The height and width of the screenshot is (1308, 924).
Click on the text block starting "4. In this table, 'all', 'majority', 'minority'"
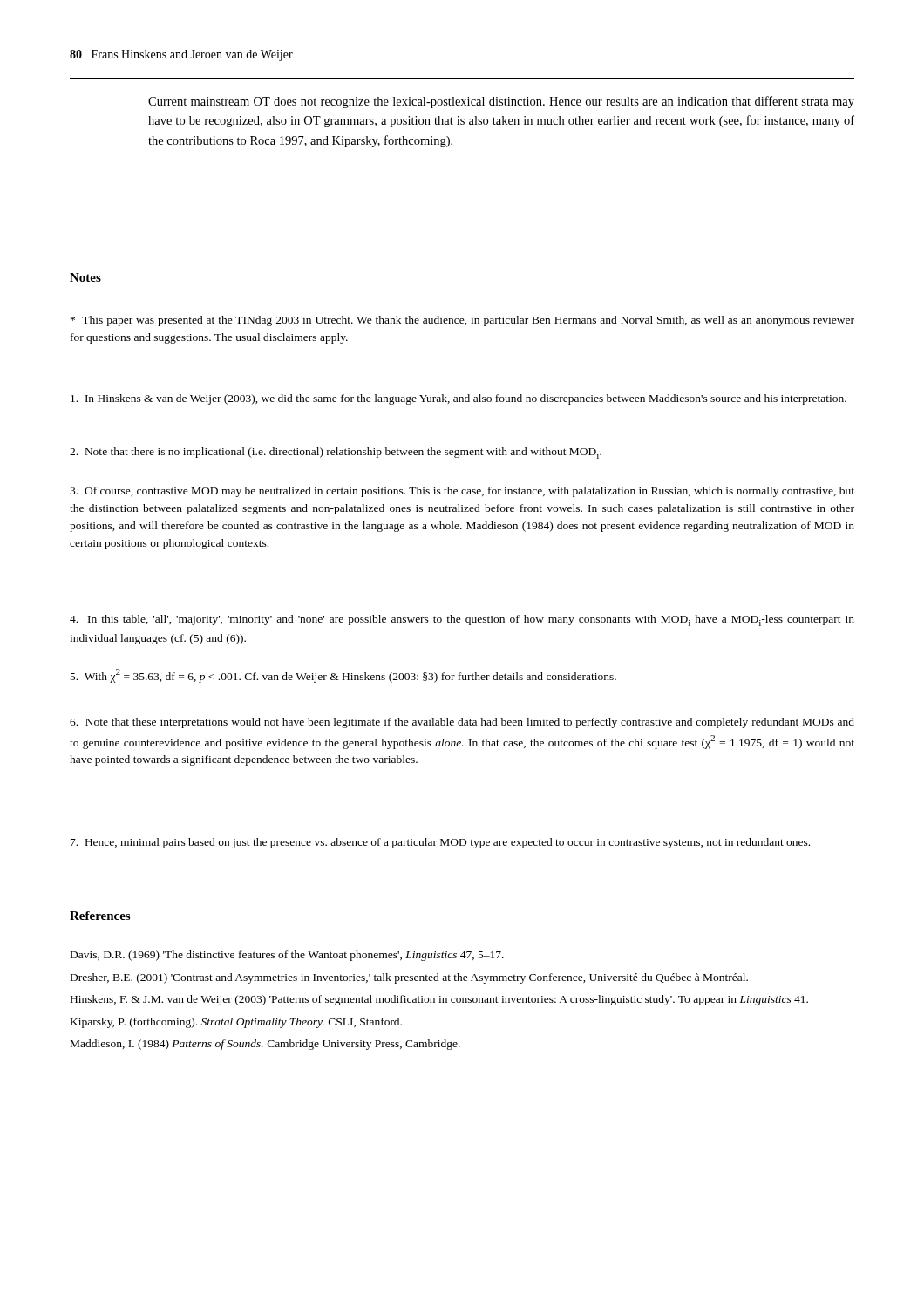point(462,628)
